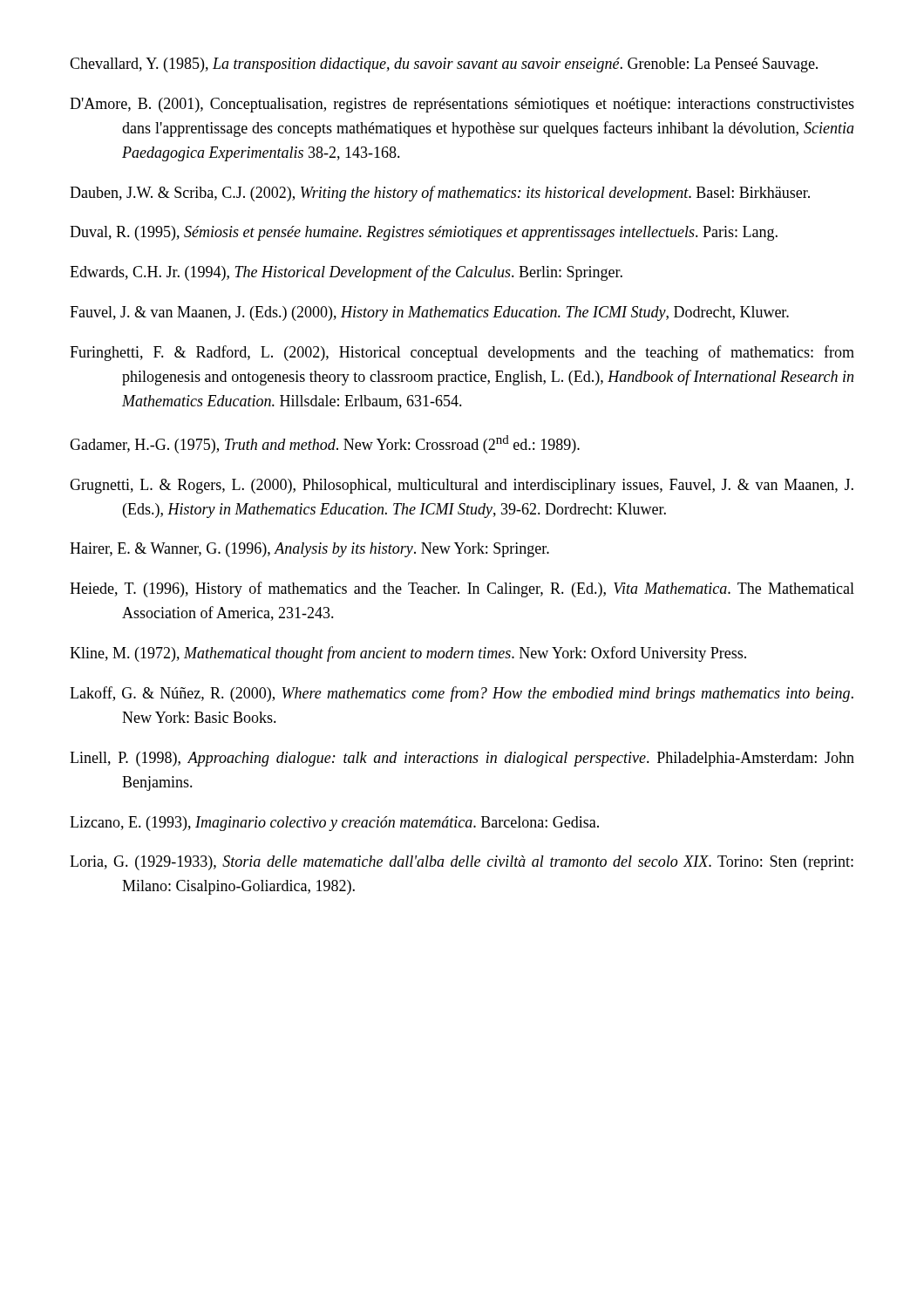This screenshot has width=924, height=1308.
Task: Find the element starting "Chevallard, Y. (1985), La transposition didactique, du savoir"
Action: [x=444, y=64]
